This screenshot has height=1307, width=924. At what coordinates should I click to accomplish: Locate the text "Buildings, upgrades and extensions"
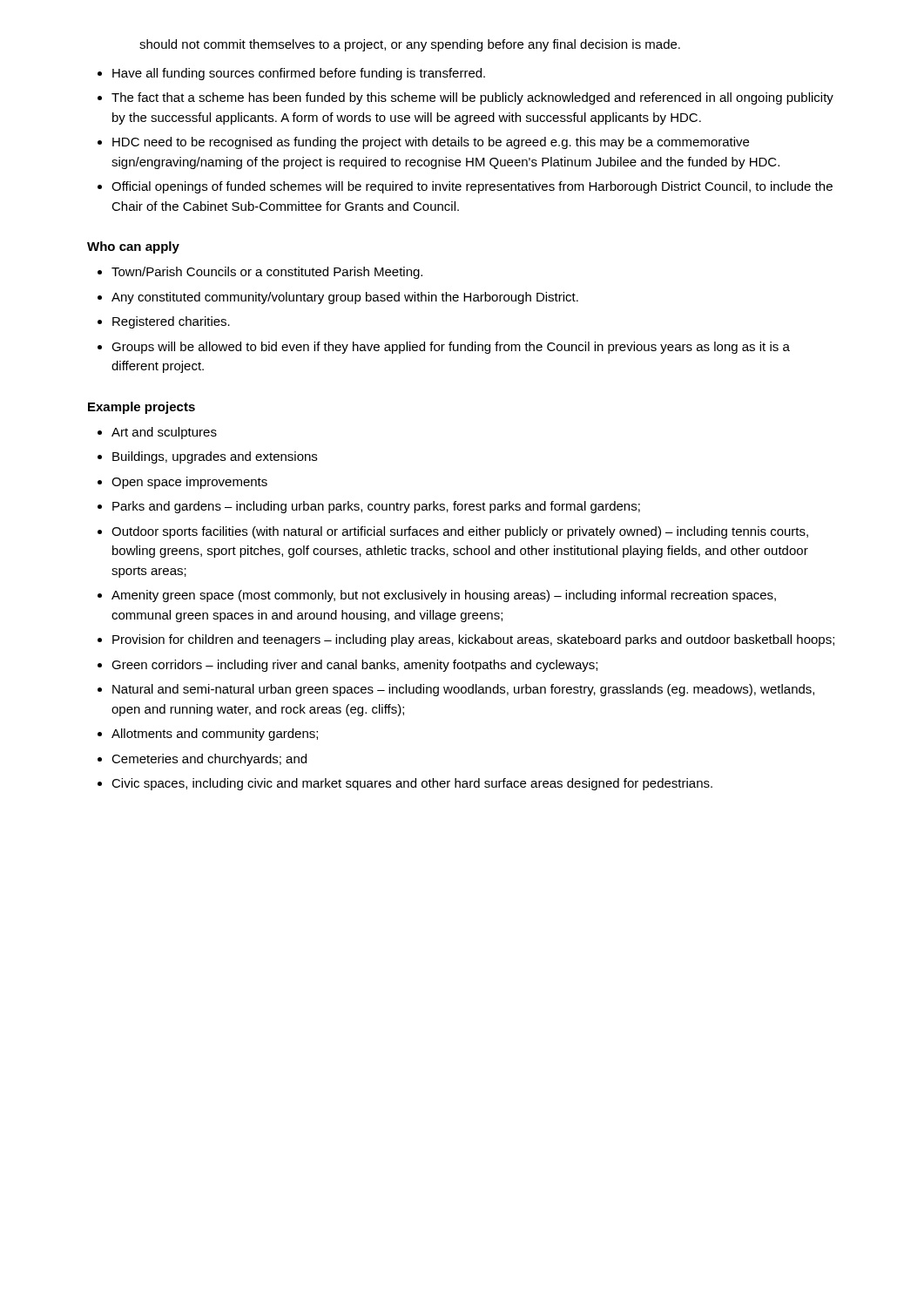[x=215, y=457]
